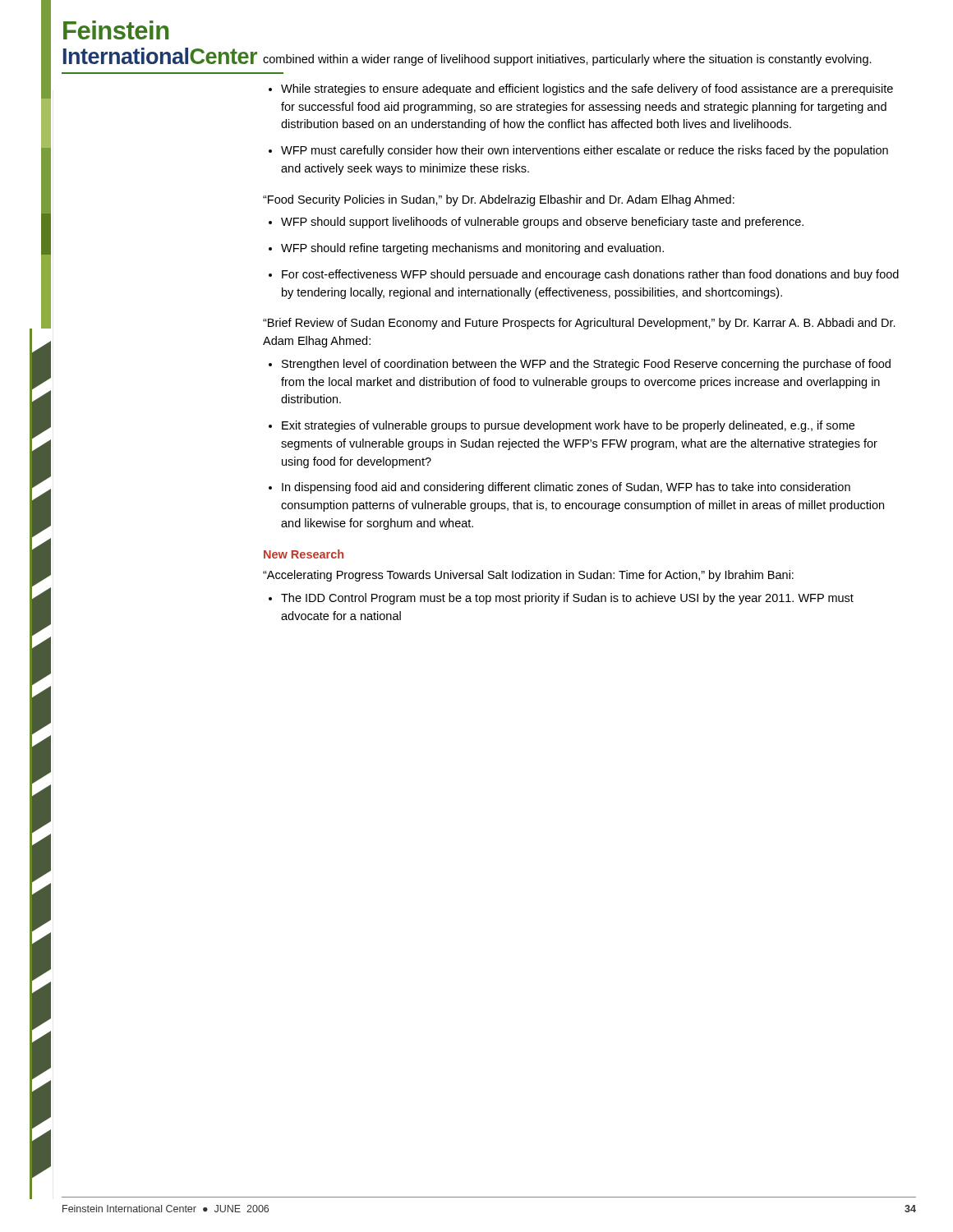953x1232 pixels.
Task: Find the list item that reads "While strategies to ensure adequate and efficient"
Action: pos(592,107)
